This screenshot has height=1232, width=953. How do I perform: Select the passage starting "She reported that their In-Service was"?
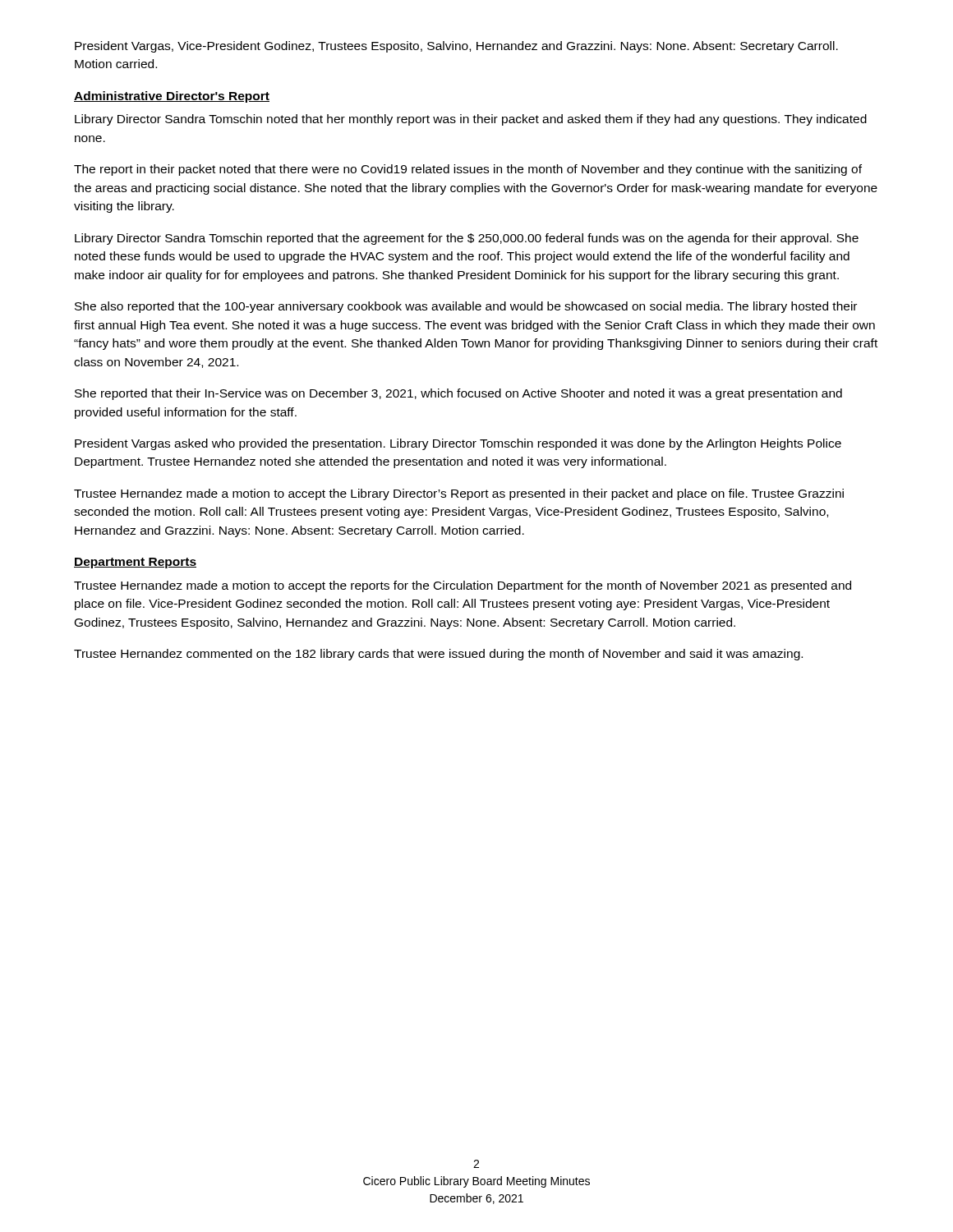tap(458, 402)
